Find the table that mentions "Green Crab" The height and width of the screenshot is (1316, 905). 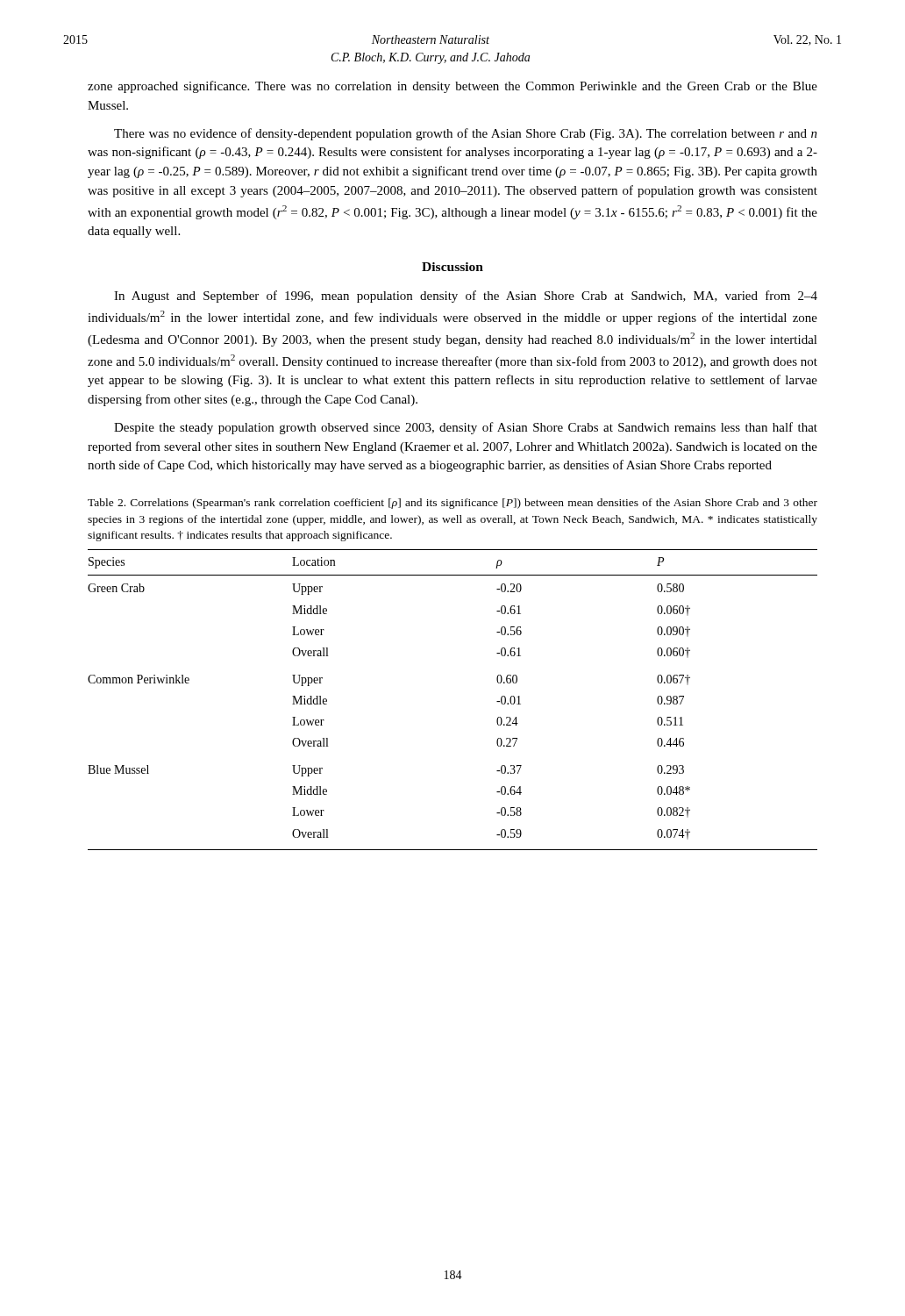click(452, 700)
